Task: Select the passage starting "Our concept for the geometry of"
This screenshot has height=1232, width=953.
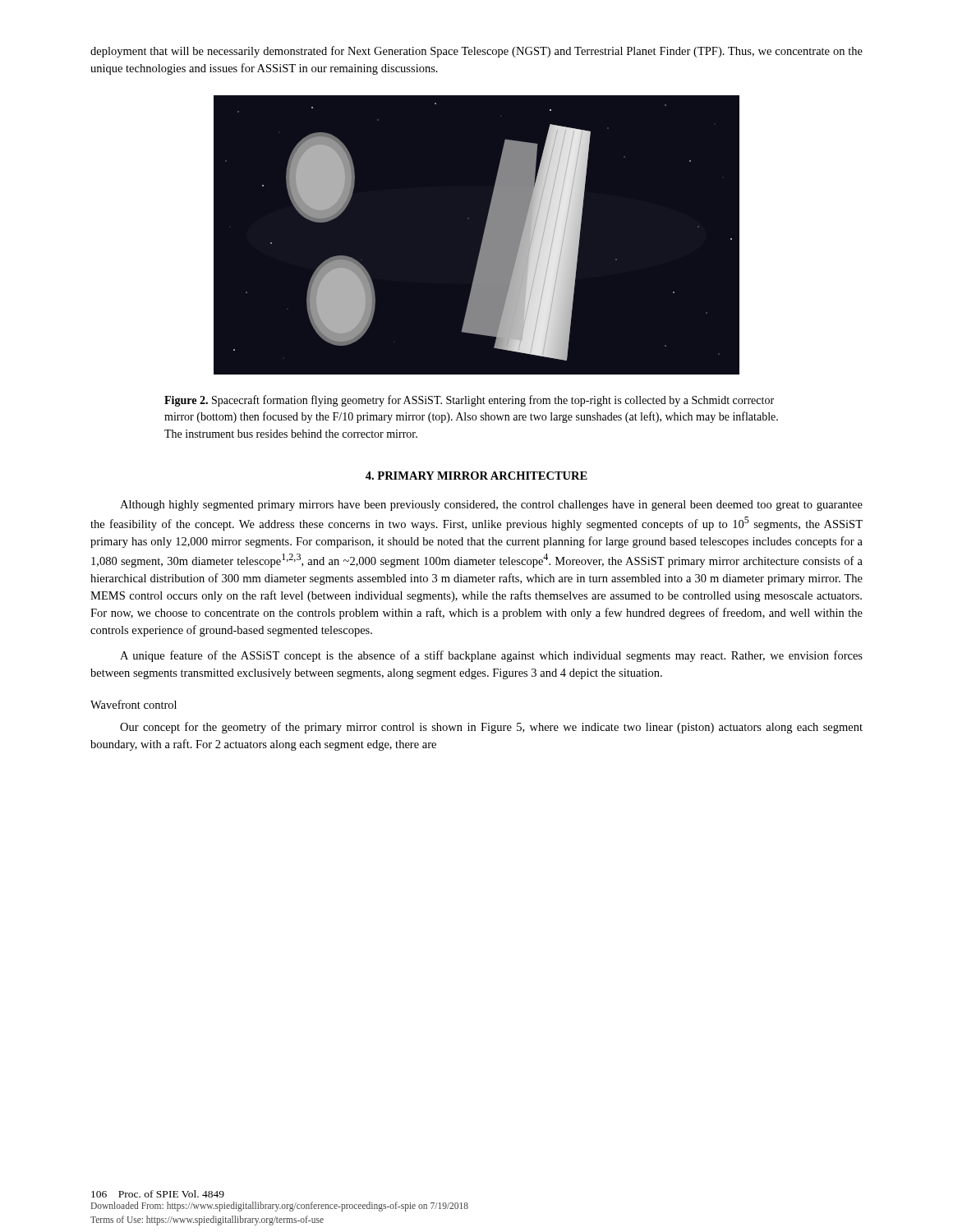Action: [x=476, y=735]
